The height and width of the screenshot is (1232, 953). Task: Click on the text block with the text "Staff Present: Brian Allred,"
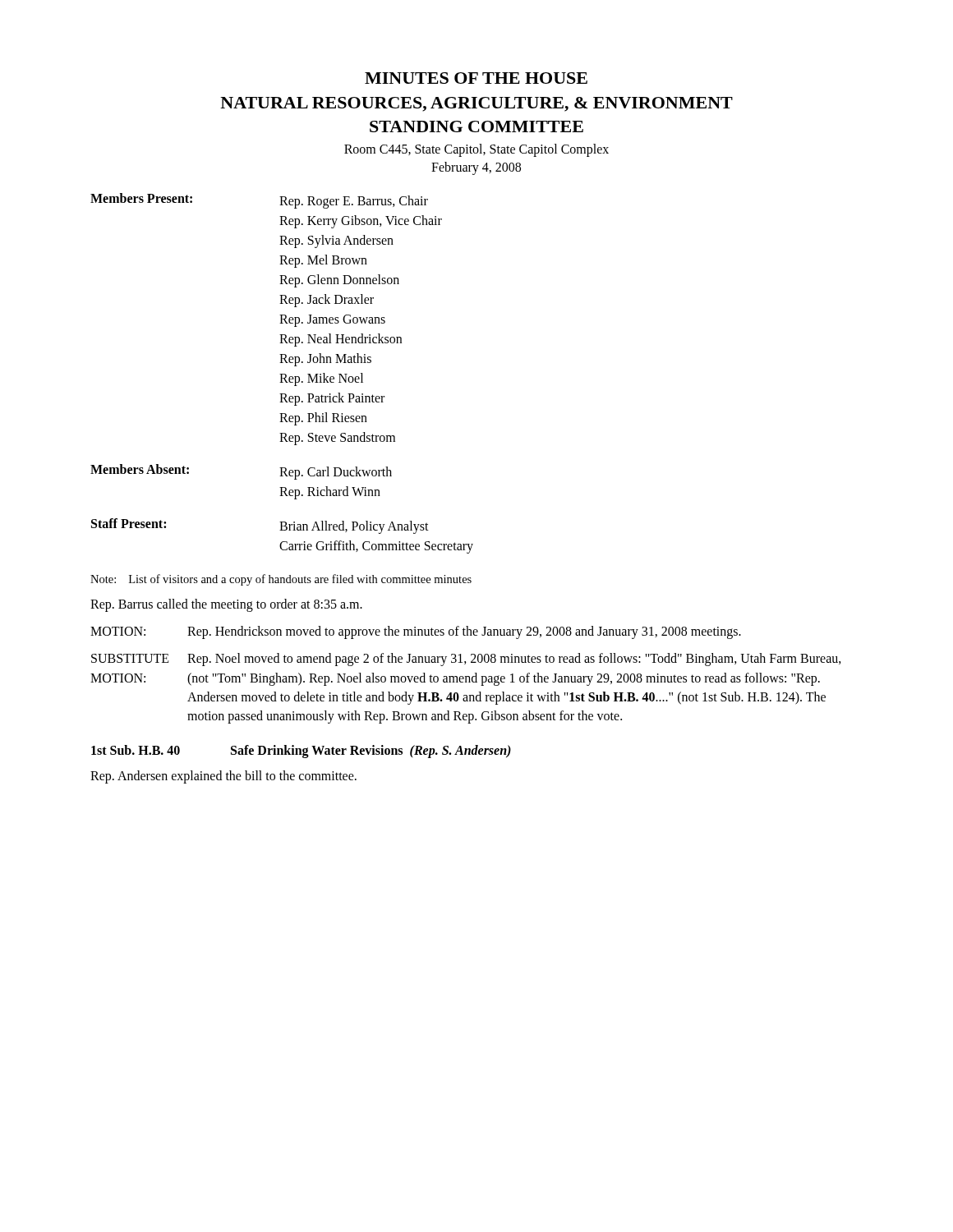(x=476, y=536)
